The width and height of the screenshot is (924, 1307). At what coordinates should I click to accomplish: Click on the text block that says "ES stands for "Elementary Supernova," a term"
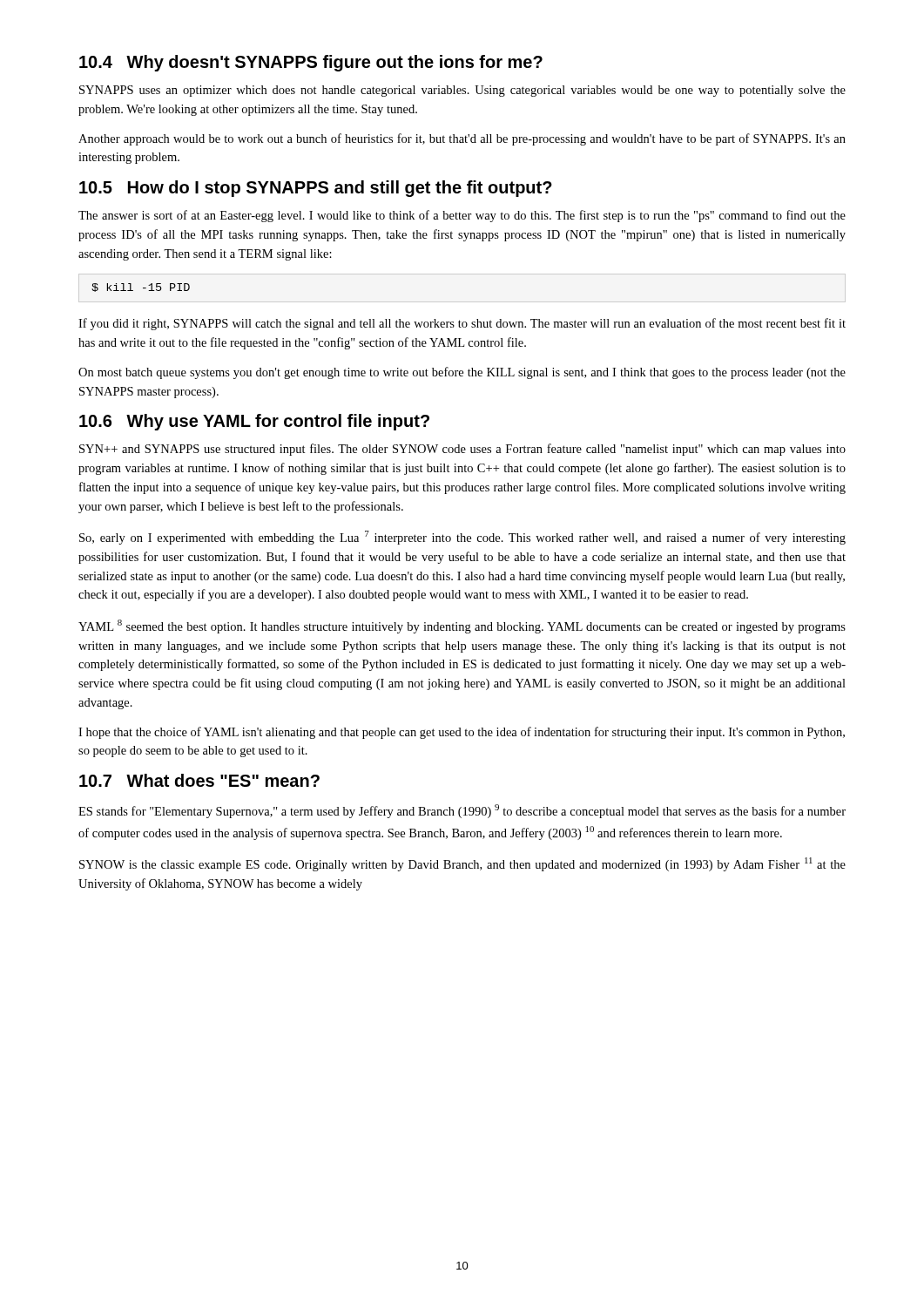click(x=462, y=821)
